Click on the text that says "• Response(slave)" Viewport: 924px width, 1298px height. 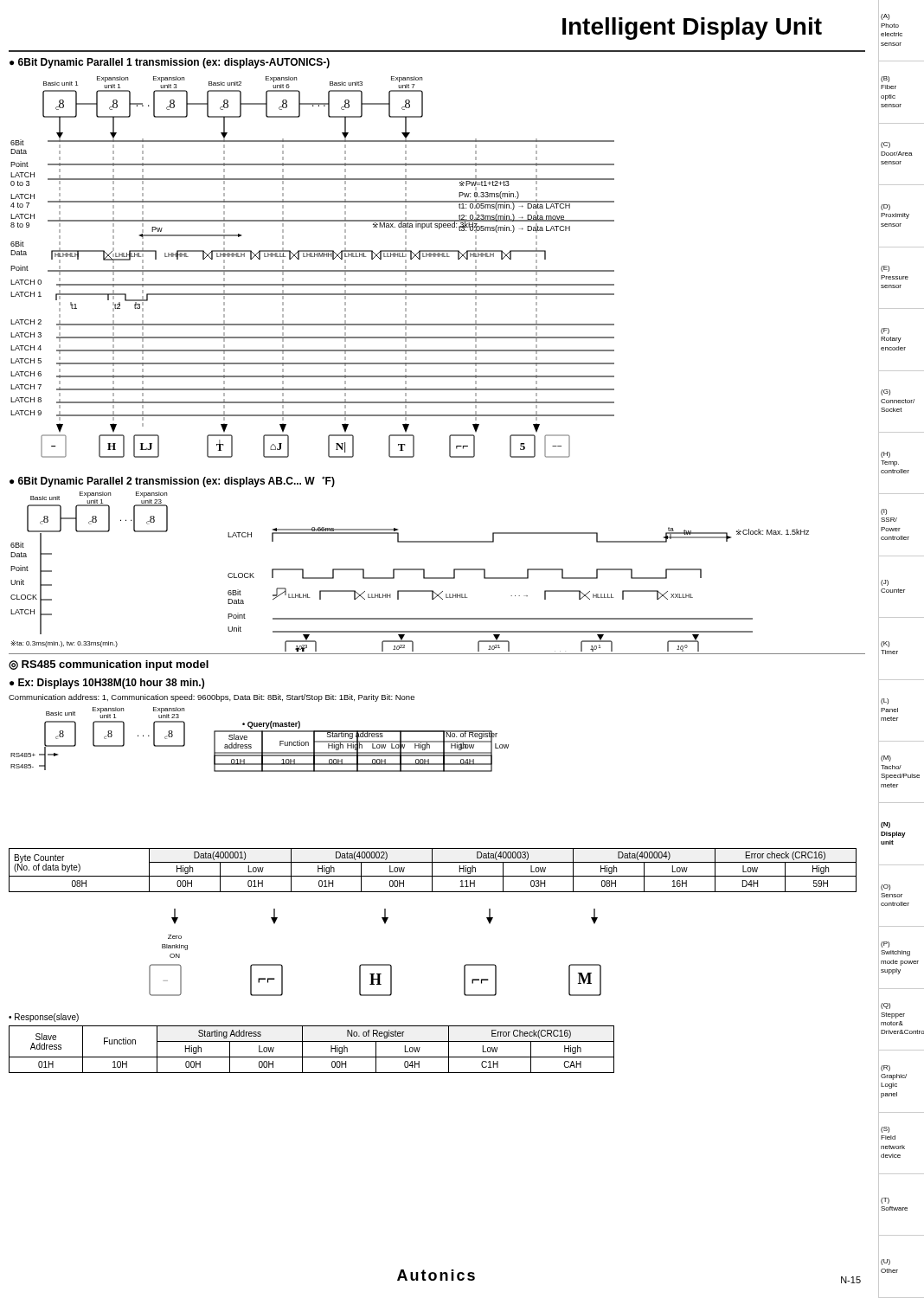click(44, 1017)
